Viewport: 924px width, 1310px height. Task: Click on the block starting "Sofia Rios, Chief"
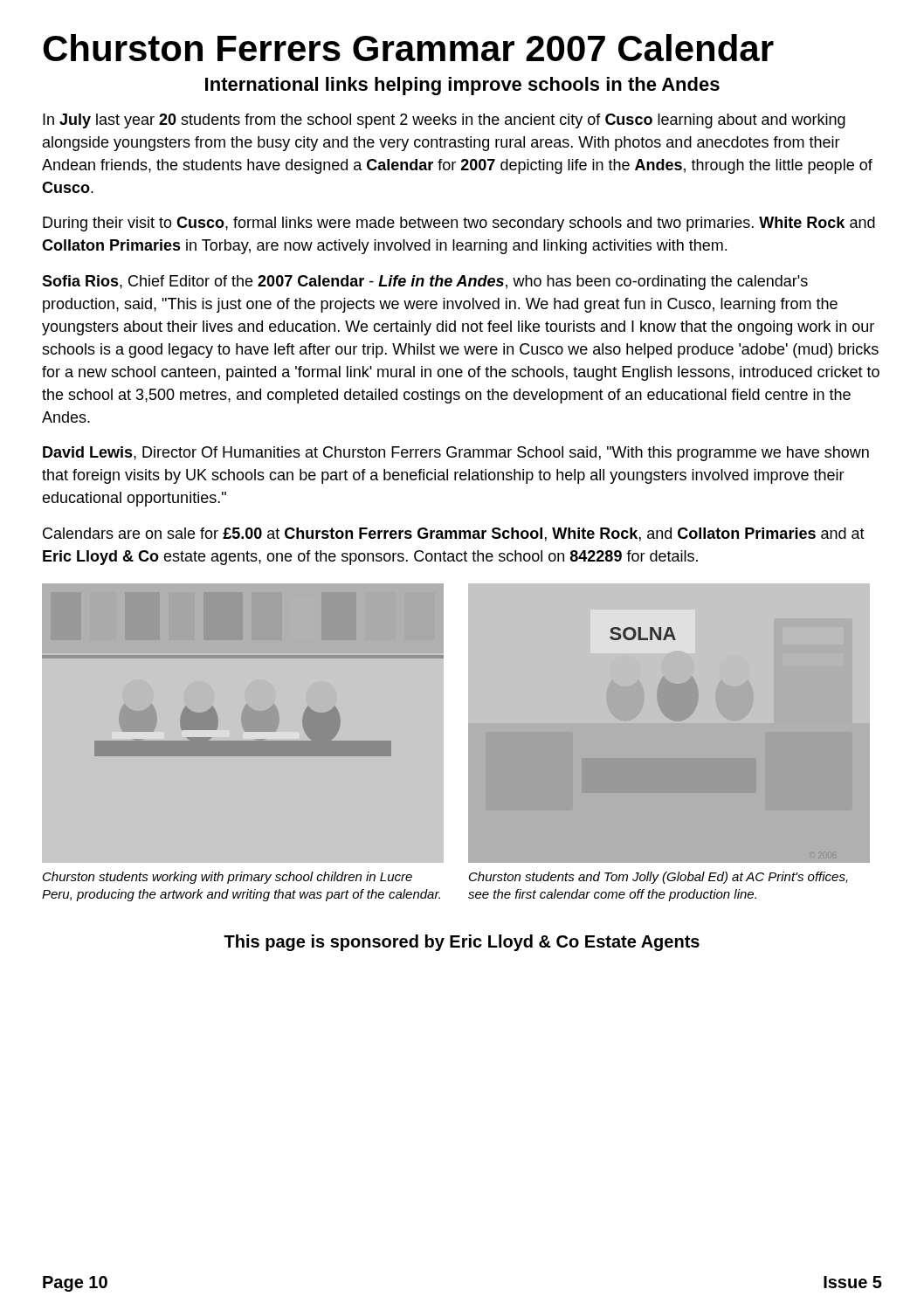(462, 349)
